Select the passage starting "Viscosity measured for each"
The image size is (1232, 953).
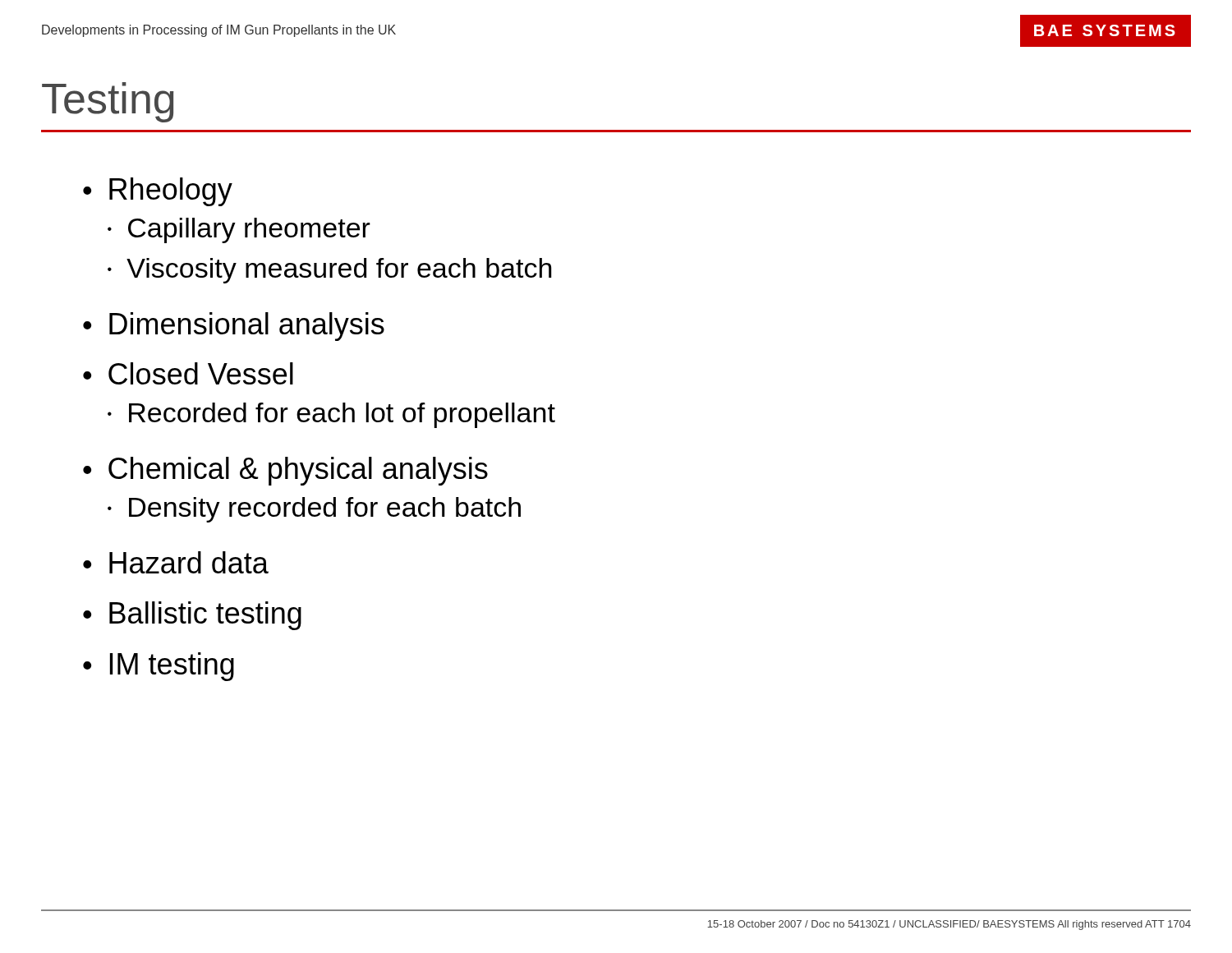340,268
